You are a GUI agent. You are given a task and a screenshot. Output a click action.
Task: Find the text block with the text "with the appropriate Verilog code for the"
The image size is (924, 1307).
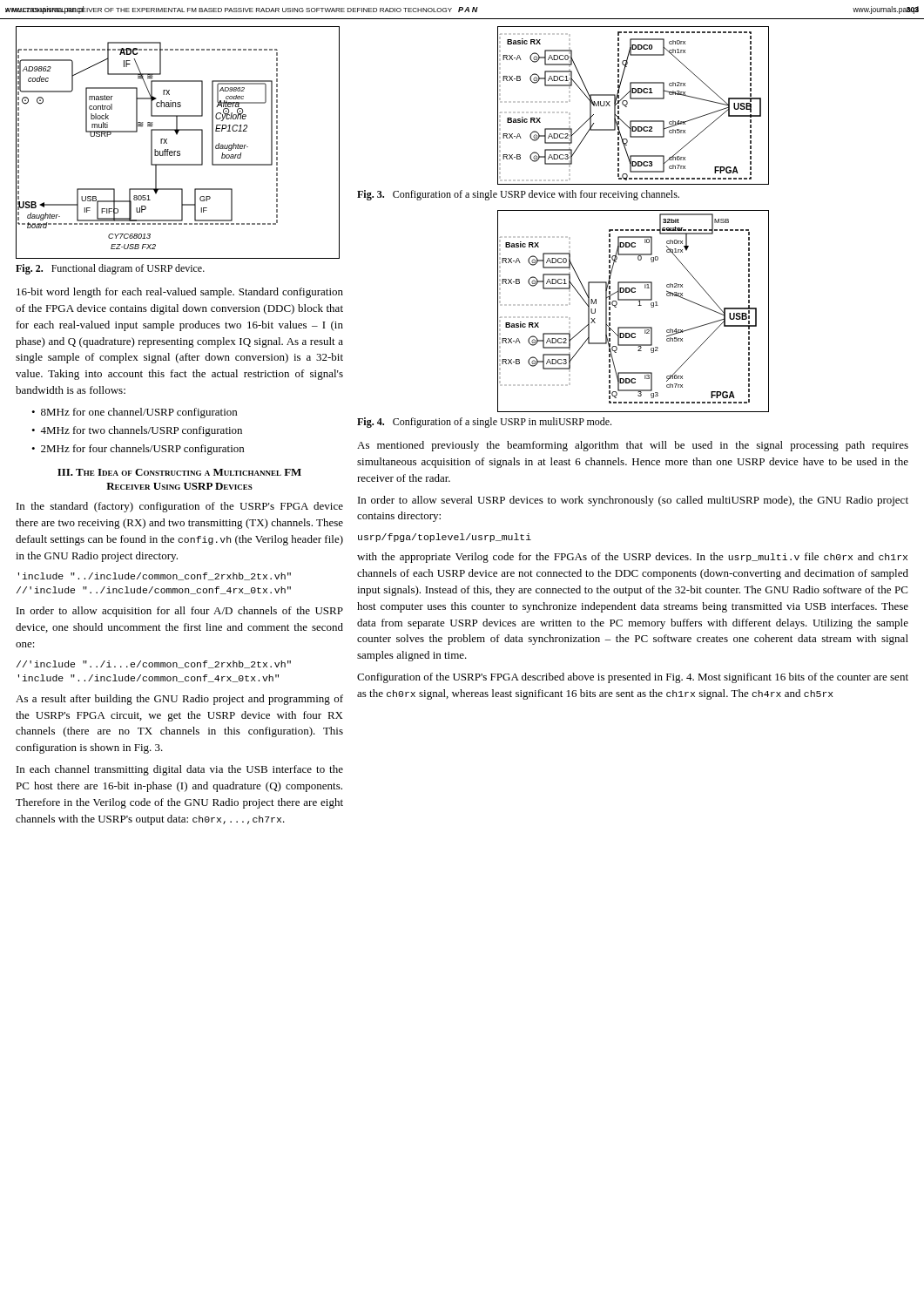pos(633,606)
